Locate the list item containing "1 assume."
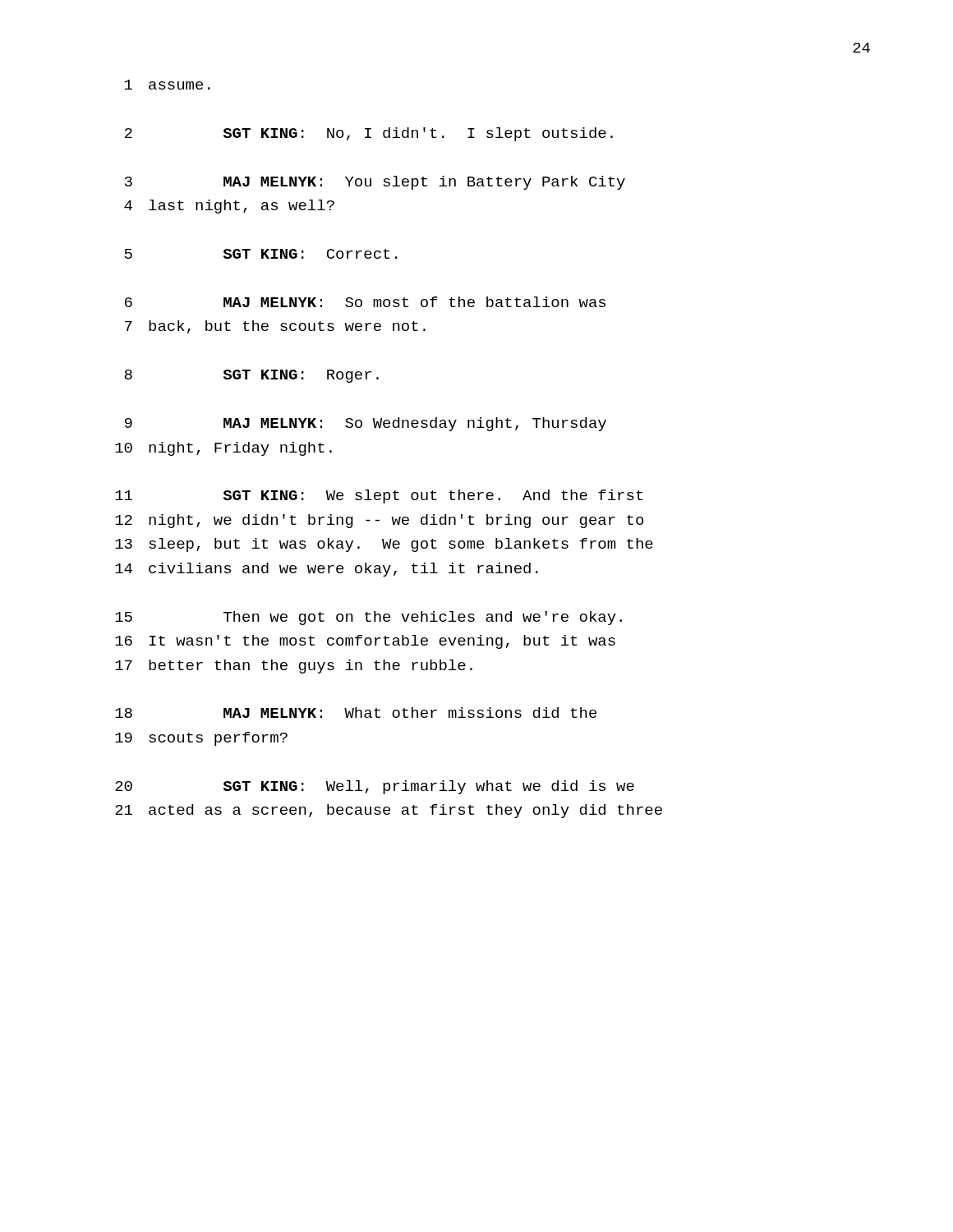 pos(168,85)
